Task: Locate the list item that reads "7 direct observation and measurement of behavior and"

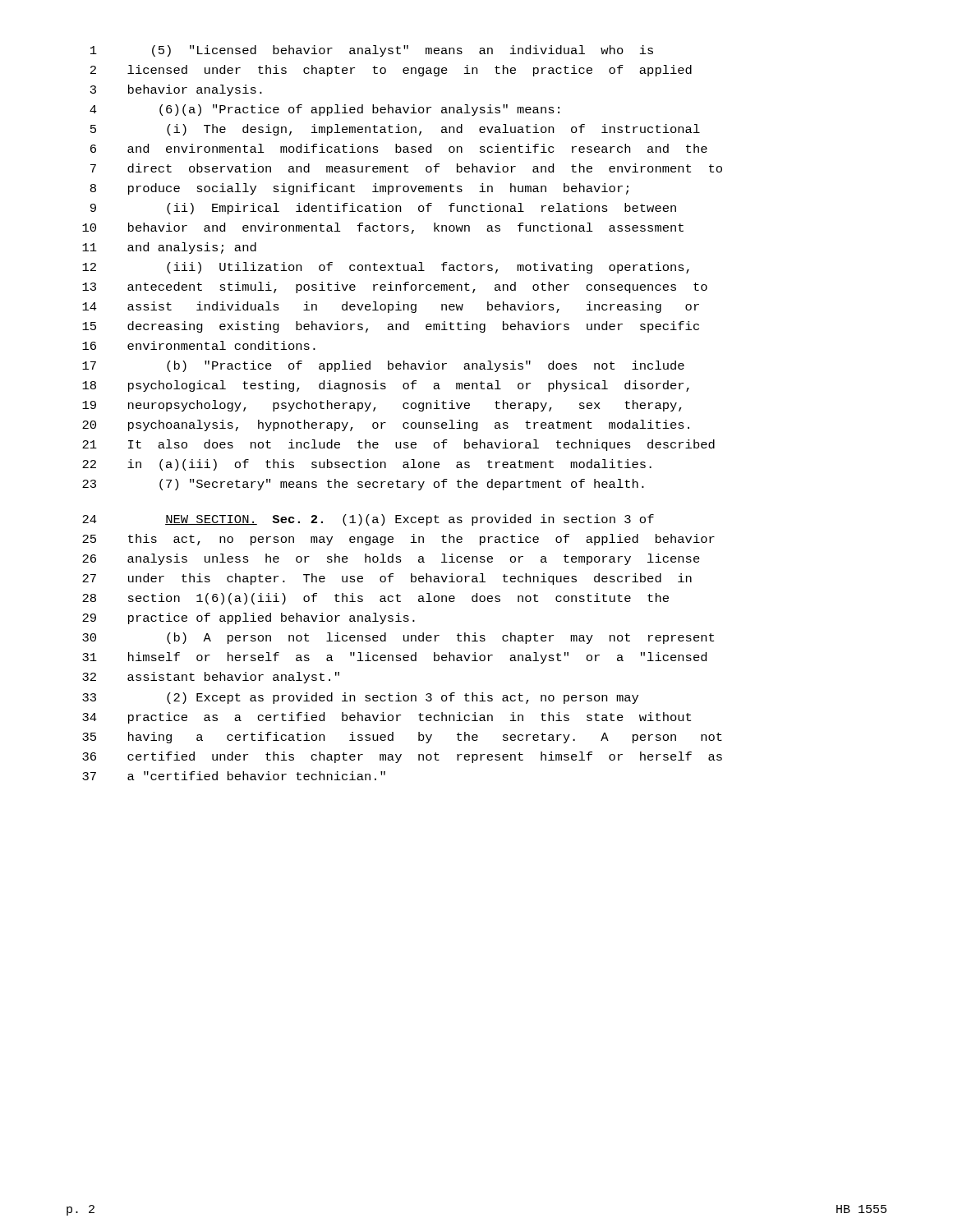Action: pyautogui.click(x=476, y=169)
